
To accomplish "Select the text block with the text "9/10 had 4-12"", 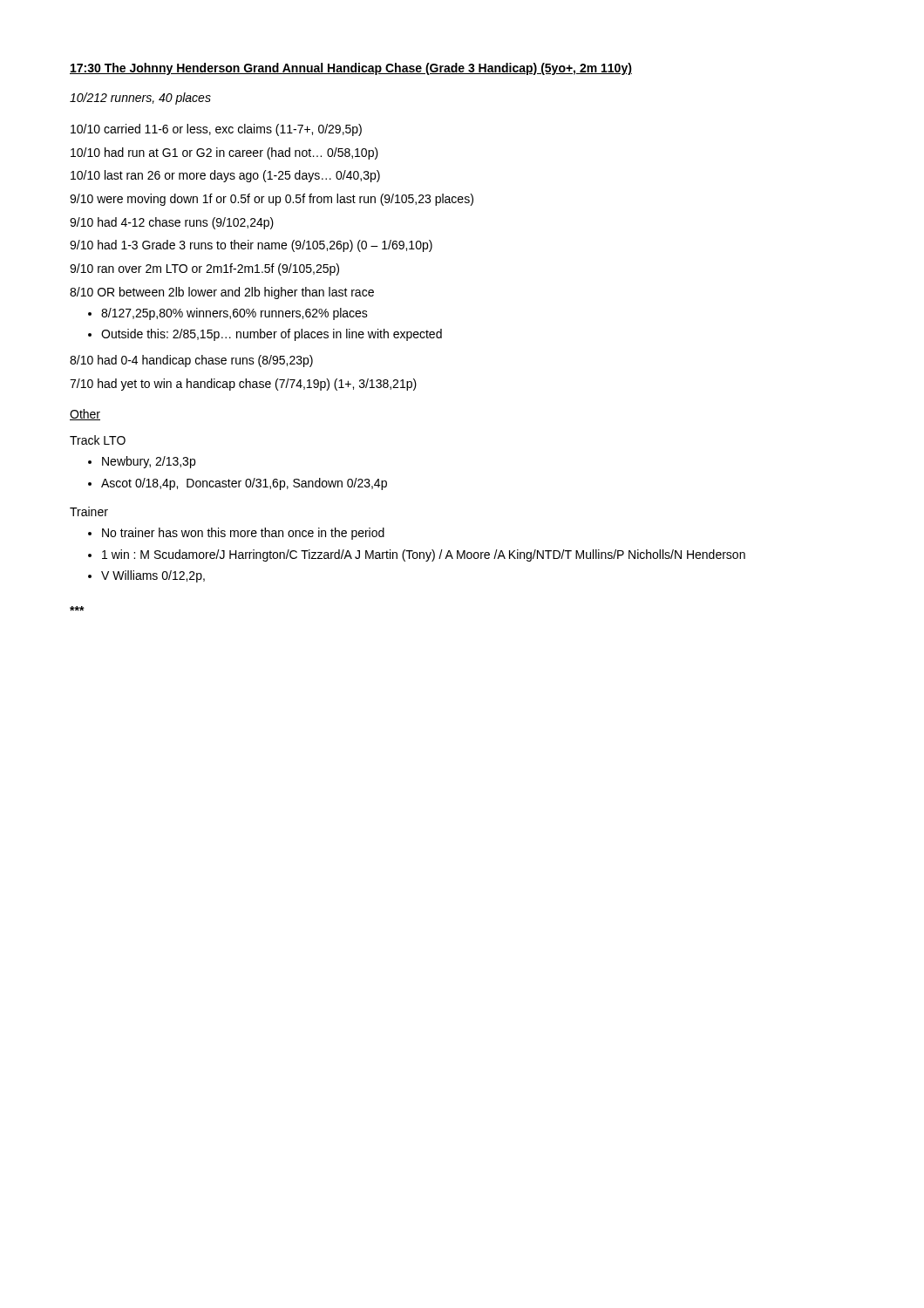I will [172, 222].
